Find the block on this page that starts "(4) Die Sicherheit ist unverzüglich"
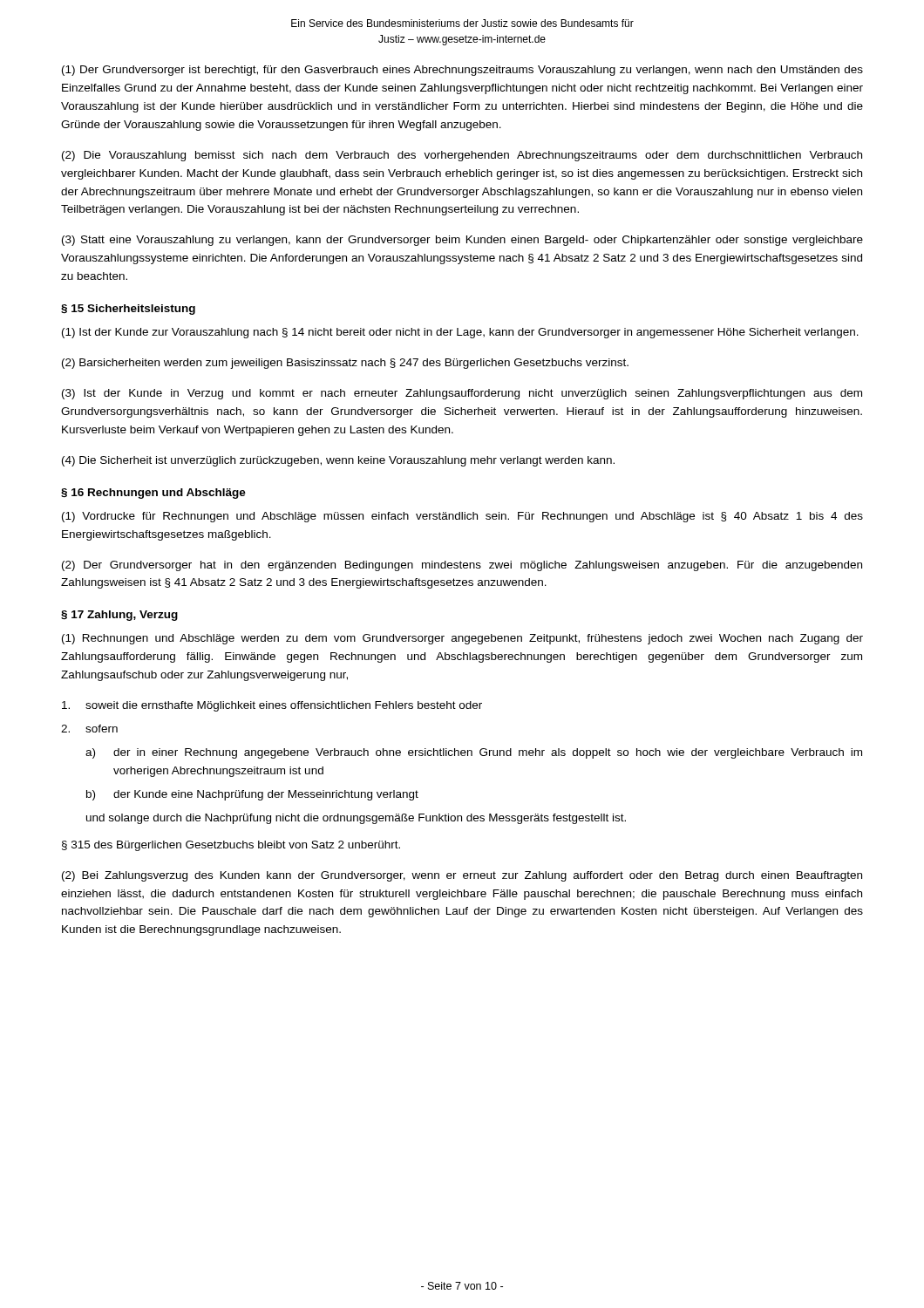Screen dimensions: 1308x924 [x=338, y=460]
